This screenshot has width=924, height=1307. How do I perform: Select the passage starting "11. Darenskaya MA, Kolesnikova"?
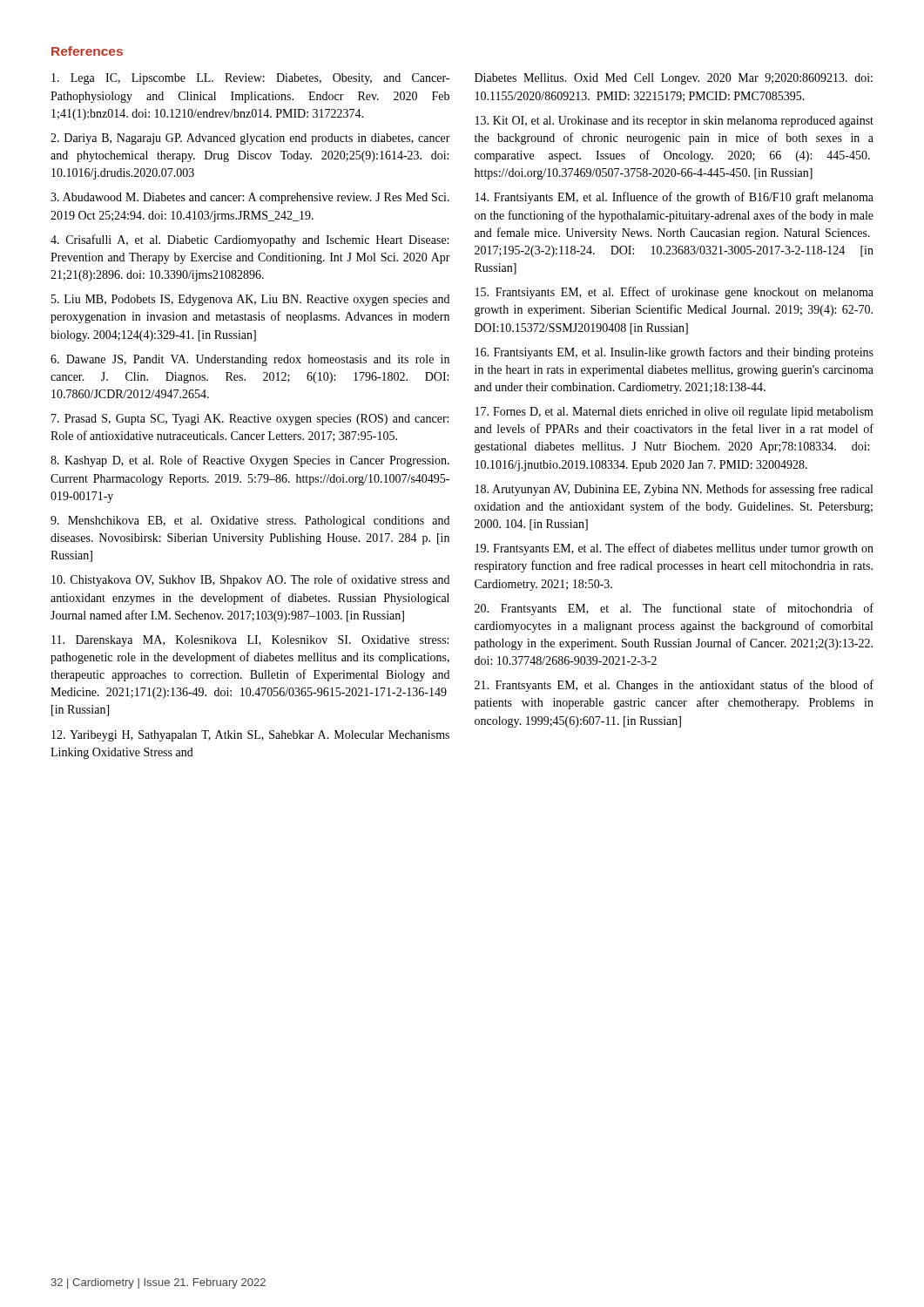[x=250, y=675]
